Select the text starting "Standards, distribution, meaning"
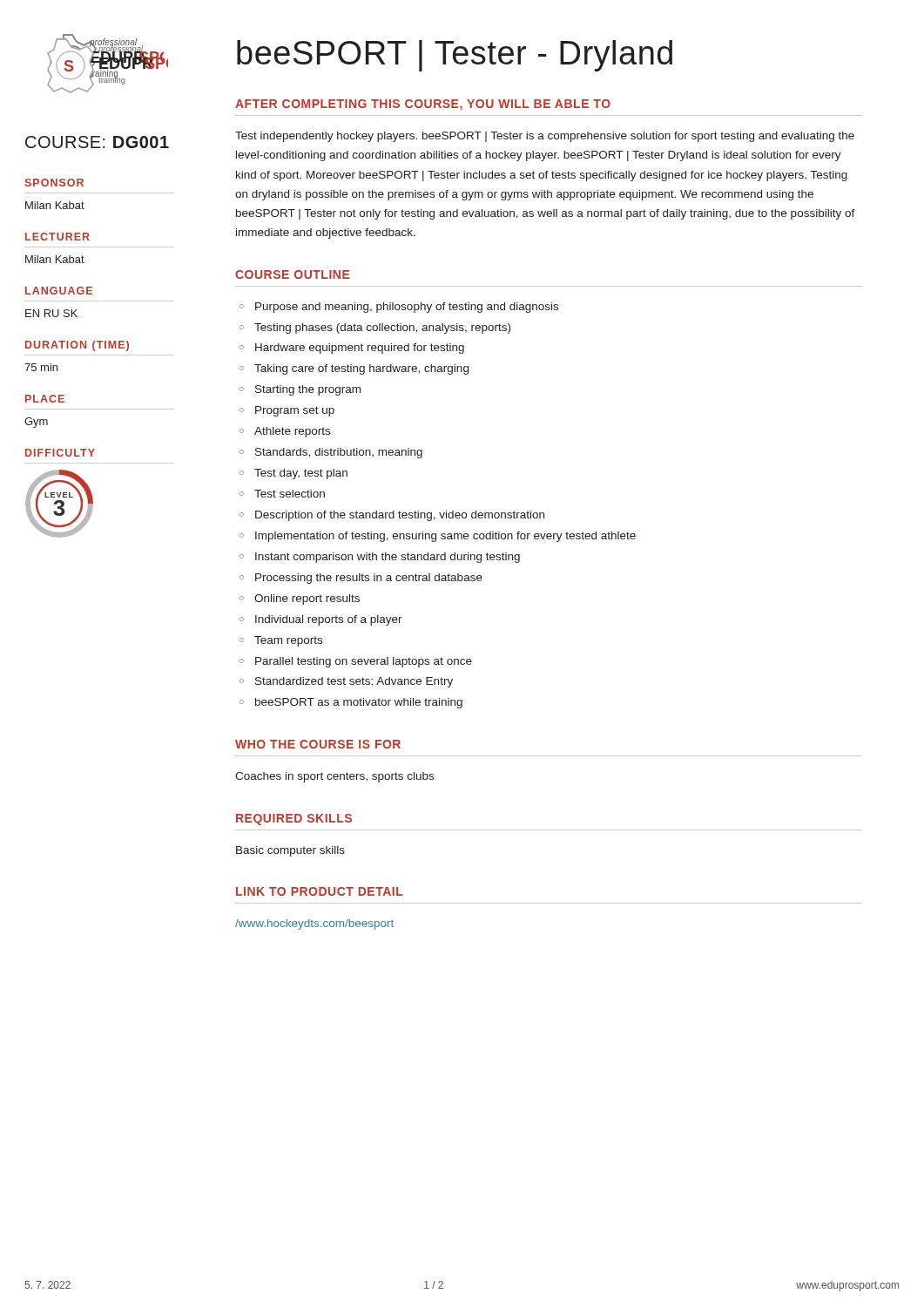924x1307 pixels. (339, 452)
